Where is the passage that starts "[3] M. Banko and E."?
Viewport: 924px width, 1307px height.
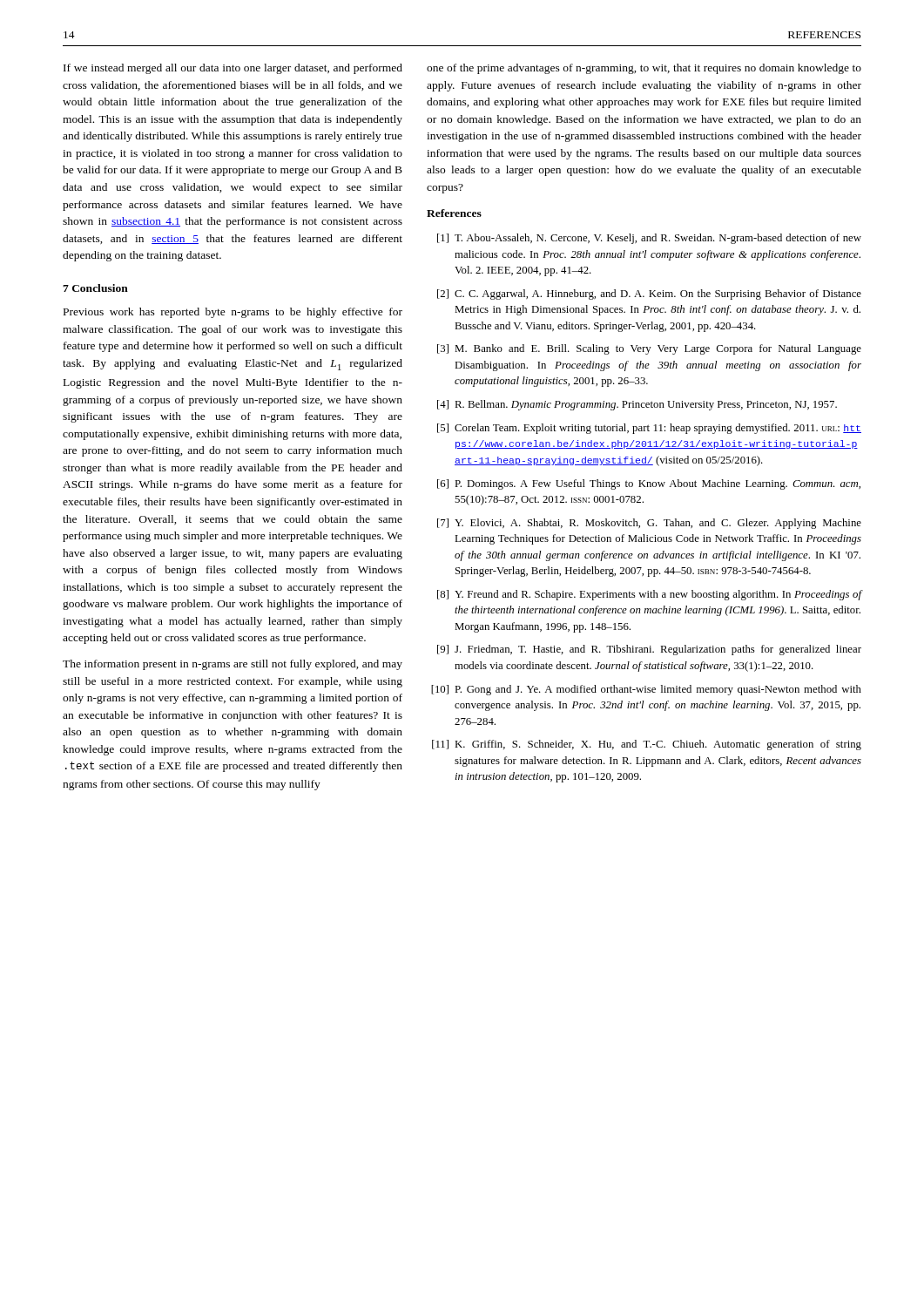(644, 365)
